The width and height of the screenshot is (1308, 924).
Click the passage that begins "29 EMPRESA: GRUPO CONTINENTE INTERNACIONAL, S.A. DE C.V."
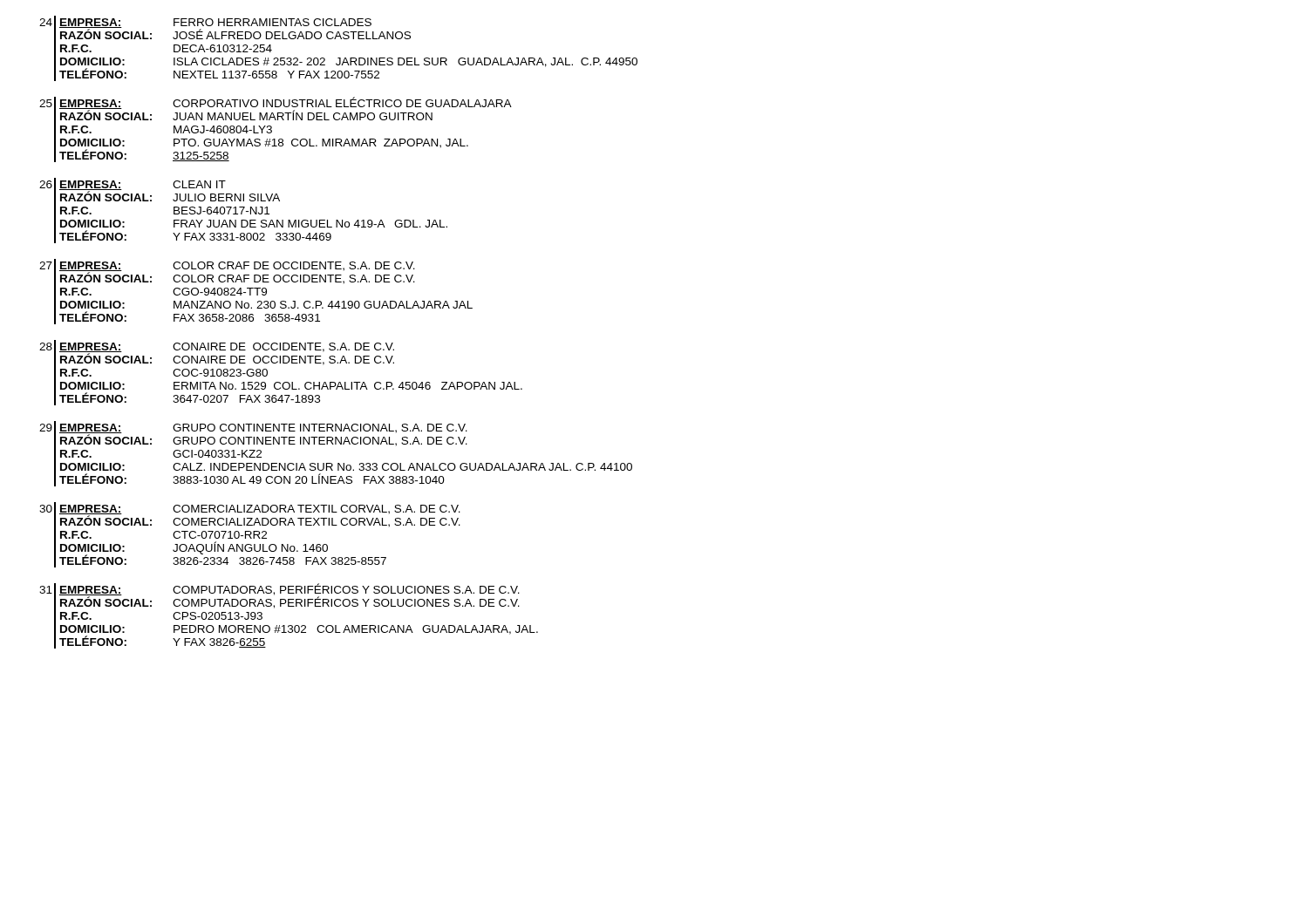coord(654,454)
